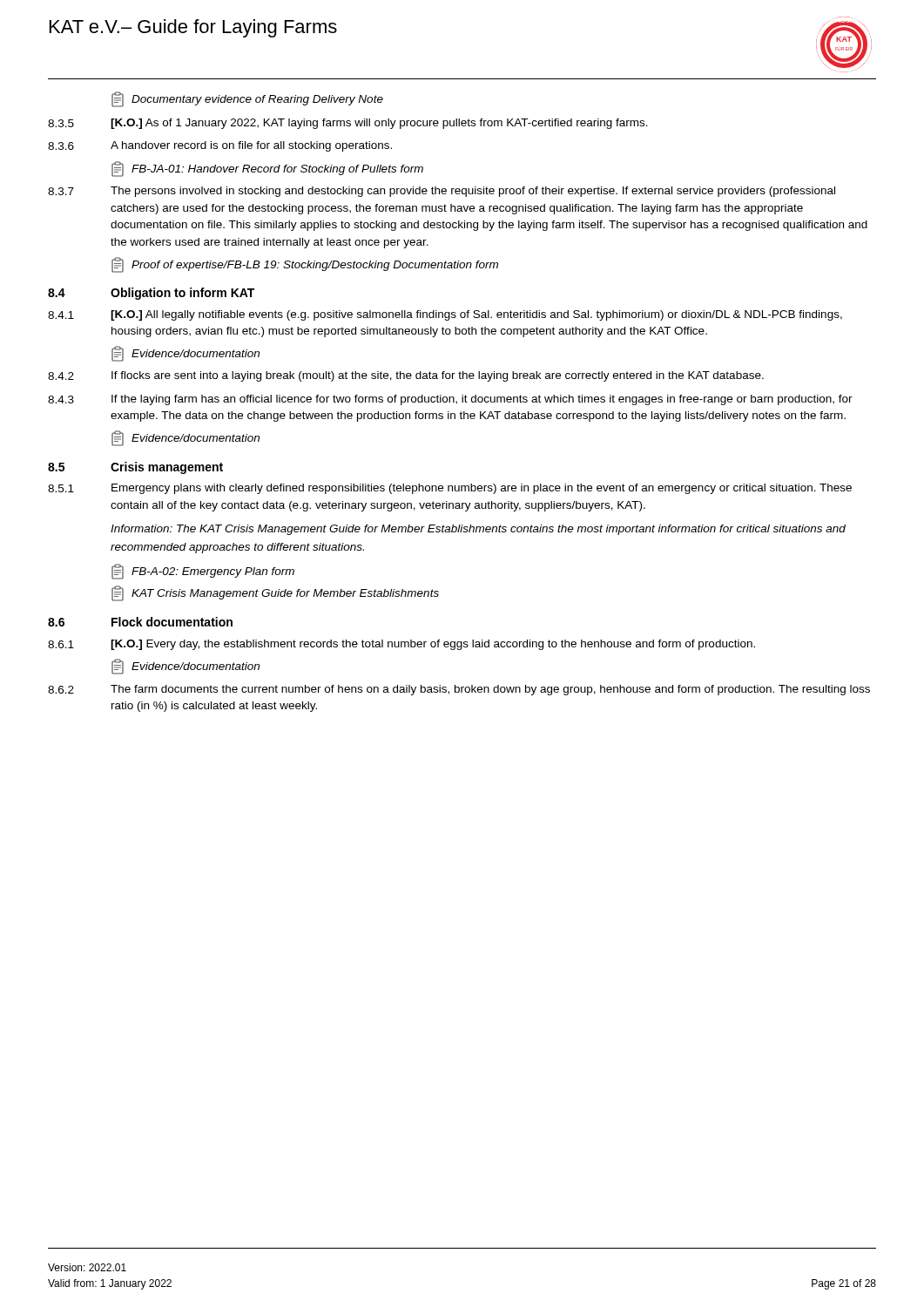Find the text block that reads "6.1 [K.O.] Every day, the establishment"

point(462,644)
